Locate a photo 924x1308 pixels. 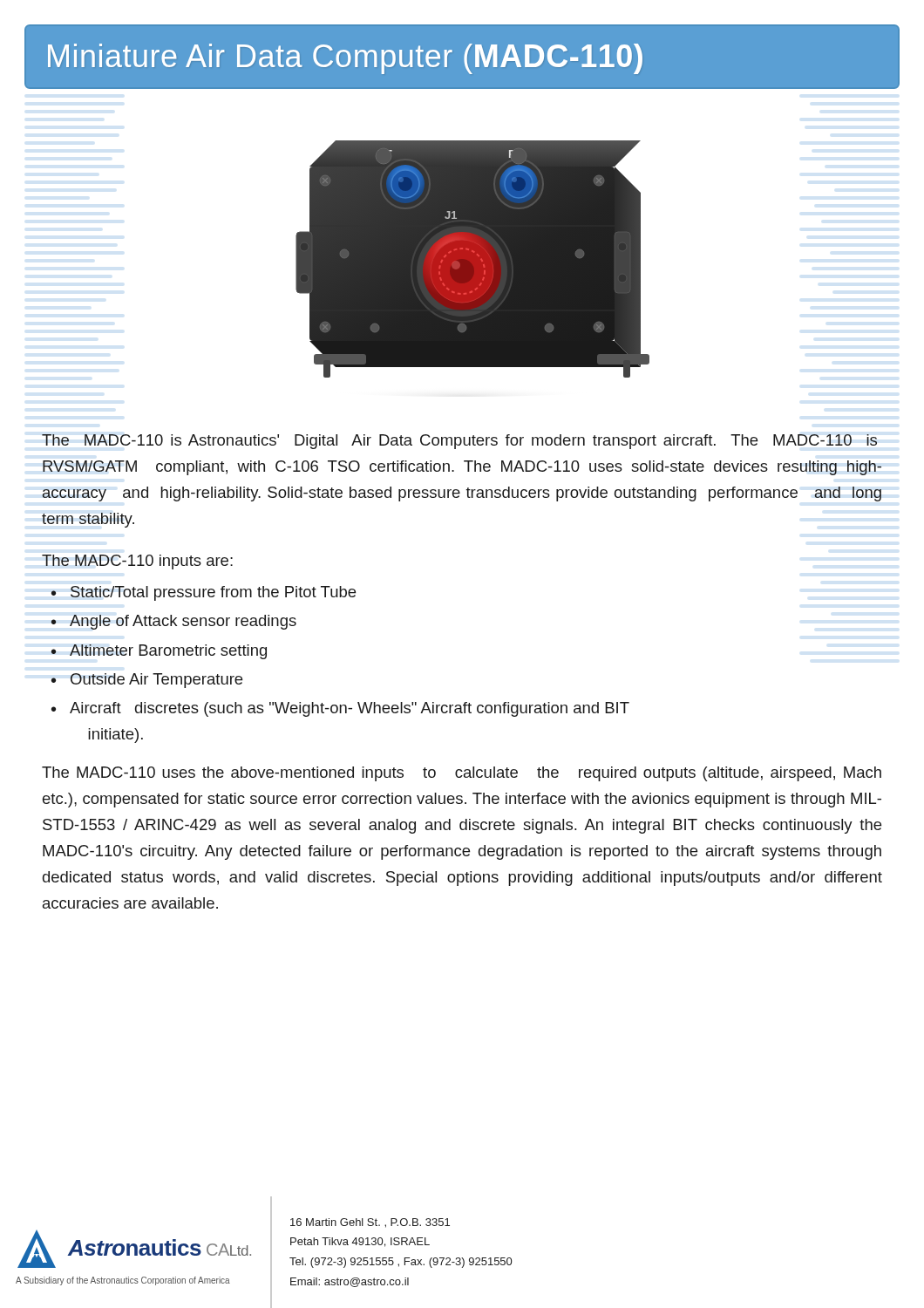click(x=462, y=249)
